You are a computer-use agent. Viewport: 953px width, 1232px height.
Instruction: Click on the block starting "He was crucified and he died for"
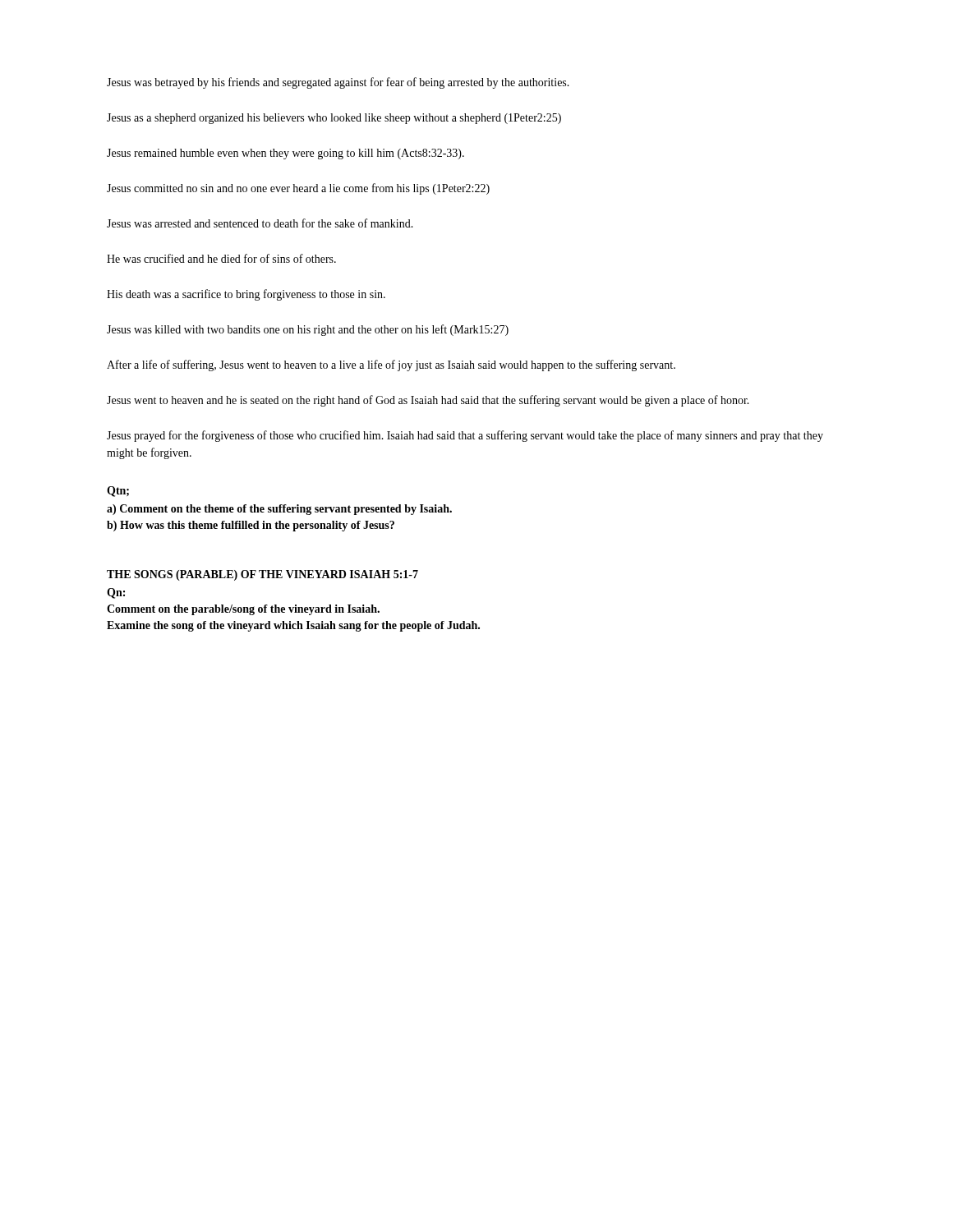click(222, 259)
